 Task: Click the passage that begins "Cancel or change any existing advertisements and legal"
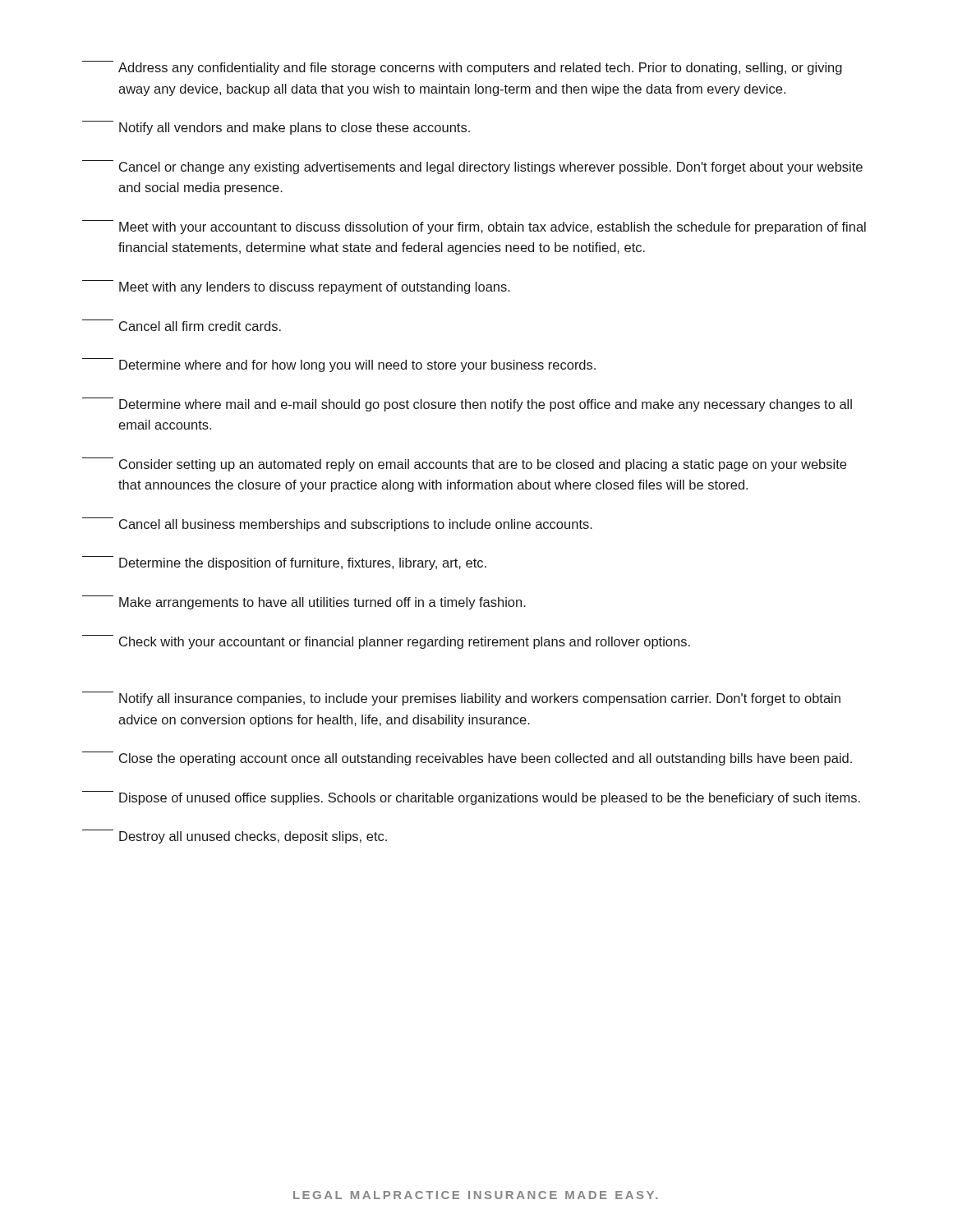tap(476, 178)
